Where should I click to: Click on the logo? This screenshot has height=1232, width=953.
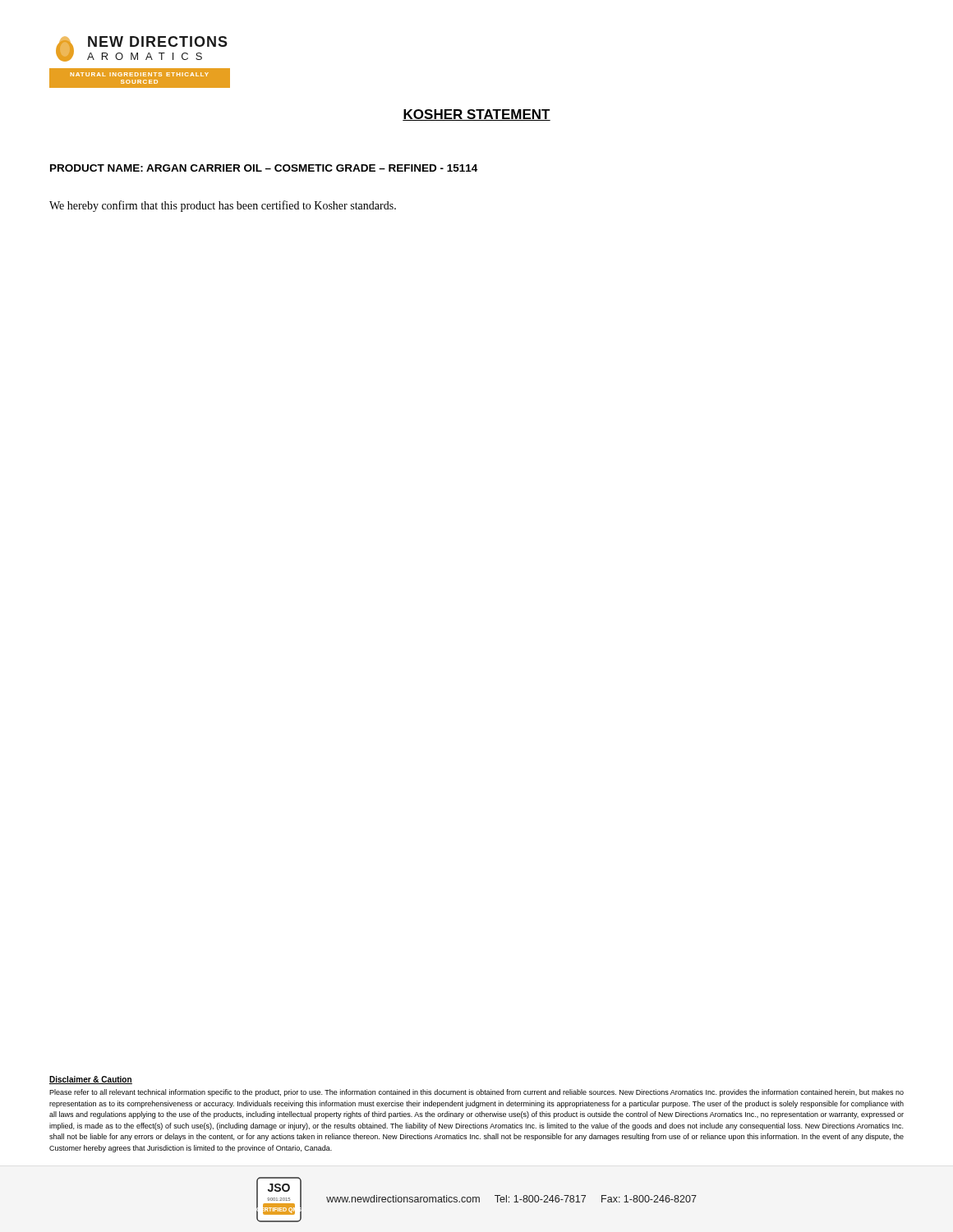pos(140,60)
